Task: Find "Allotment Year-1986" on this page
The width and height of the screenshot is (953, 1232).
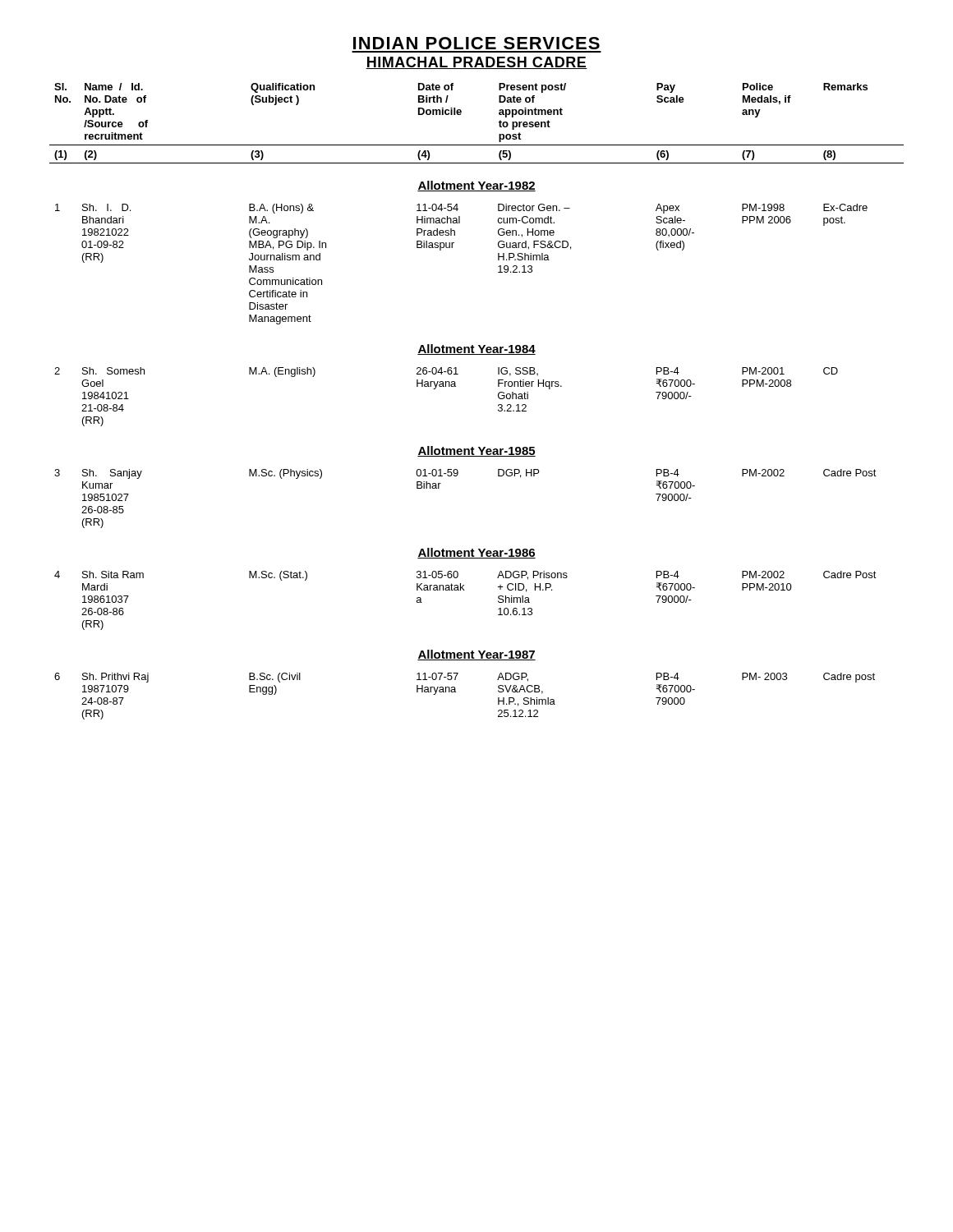Action: tap(476, 552)
